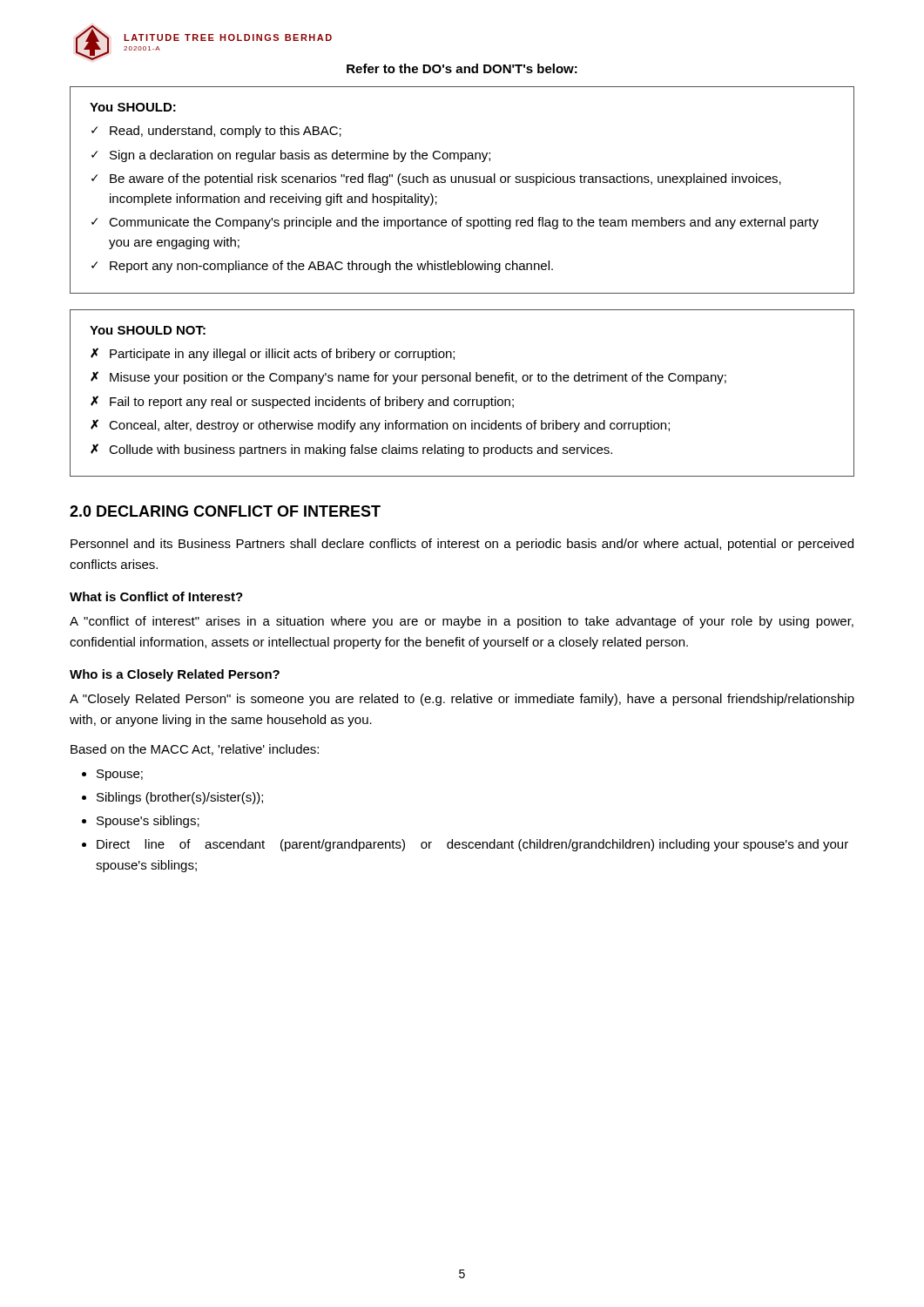The height and width of the screenshot is (1307, 924).
Task: Point to the element starting "Based on the MACC"
Action: 195,749
